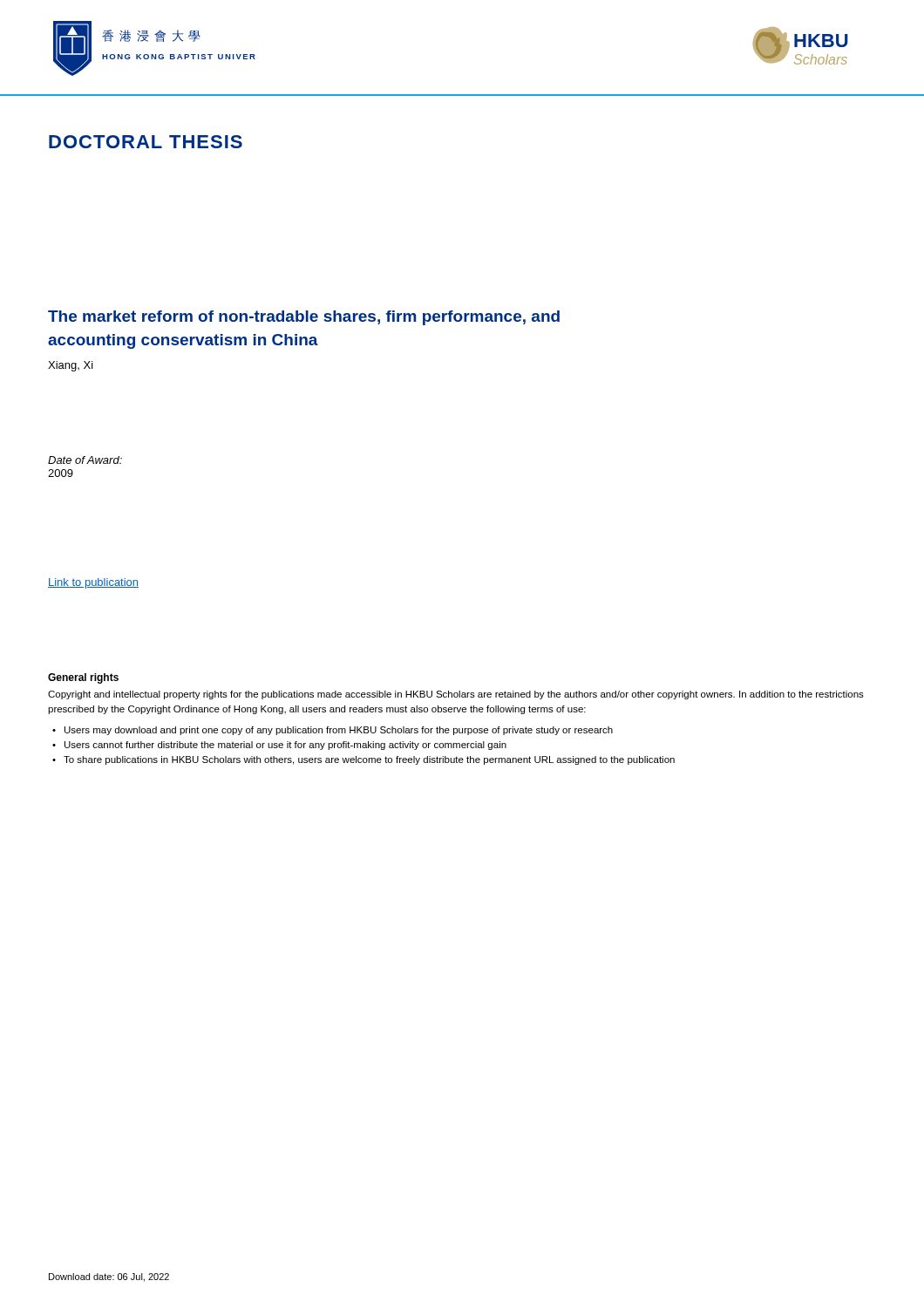This screenshot has height=1308, width=924.
Task: Select the text block starting "Date of Award: 2009"
Action: [85, 467]
